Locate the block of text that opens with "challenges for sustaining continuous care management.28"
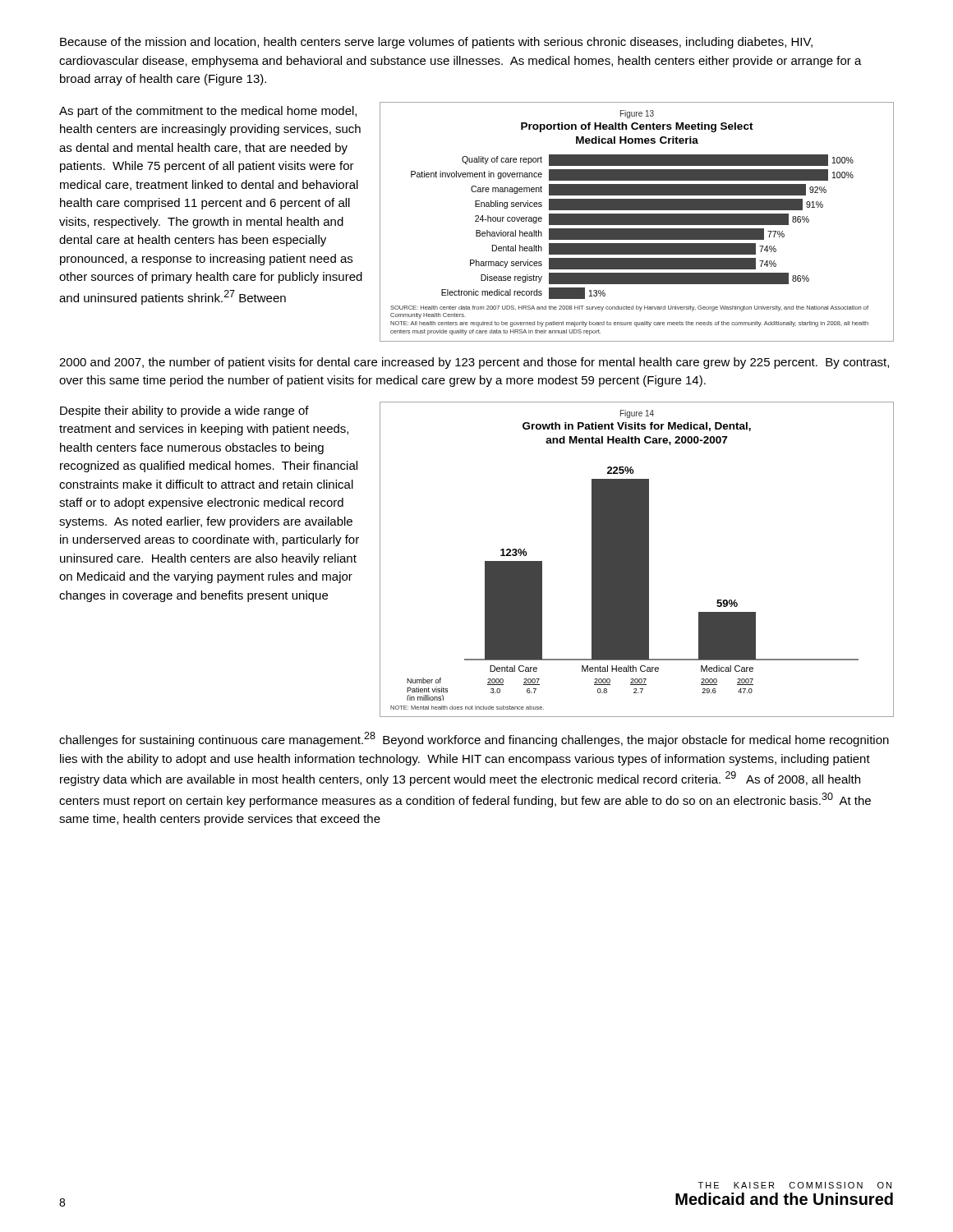Image resolution: width=953 pixels, height=1232 pixels. [x=474, y=778]
